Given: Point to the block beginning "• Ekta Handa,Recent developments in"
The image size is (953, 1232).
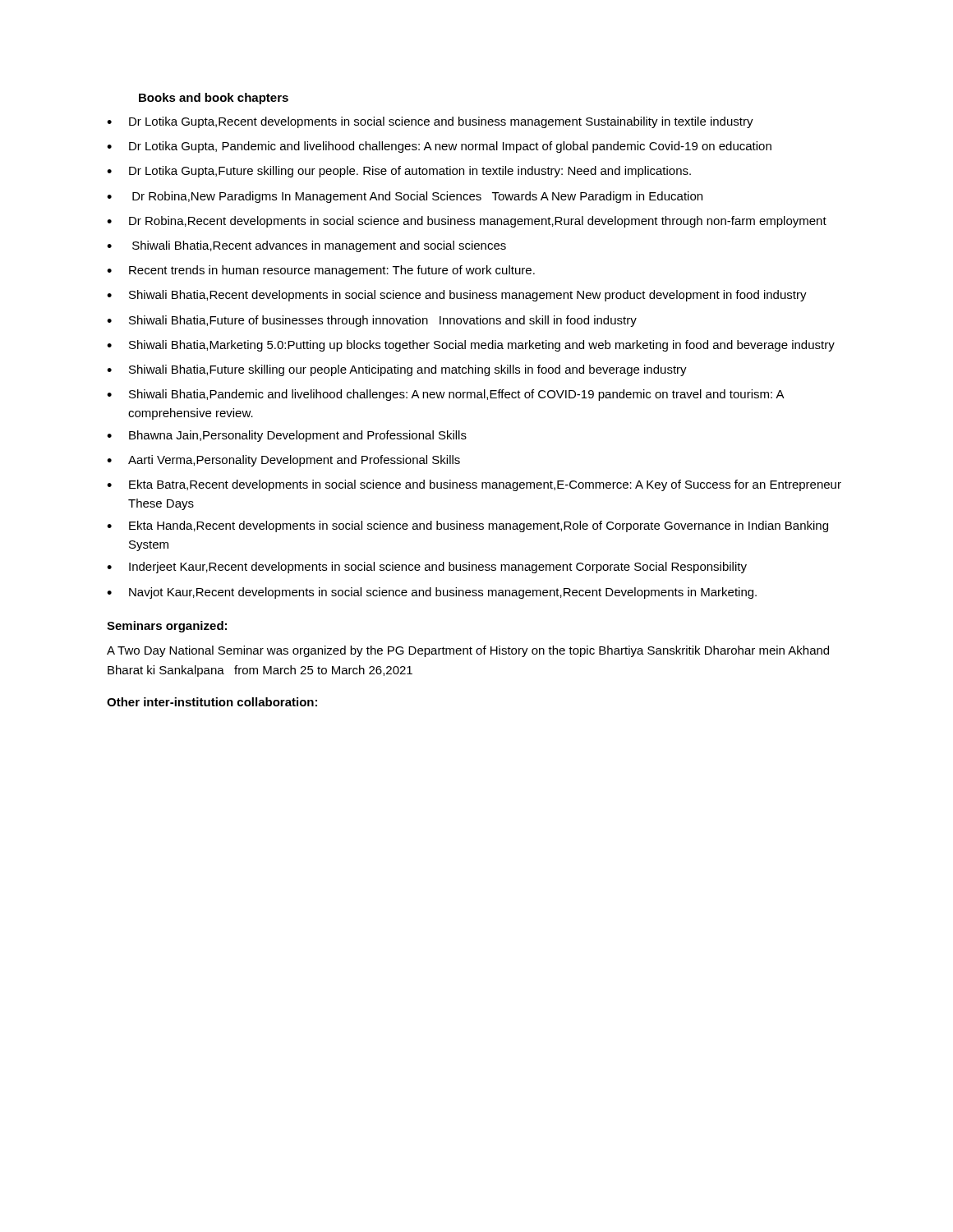Looking at the screenshot, I should coord(476,535).
